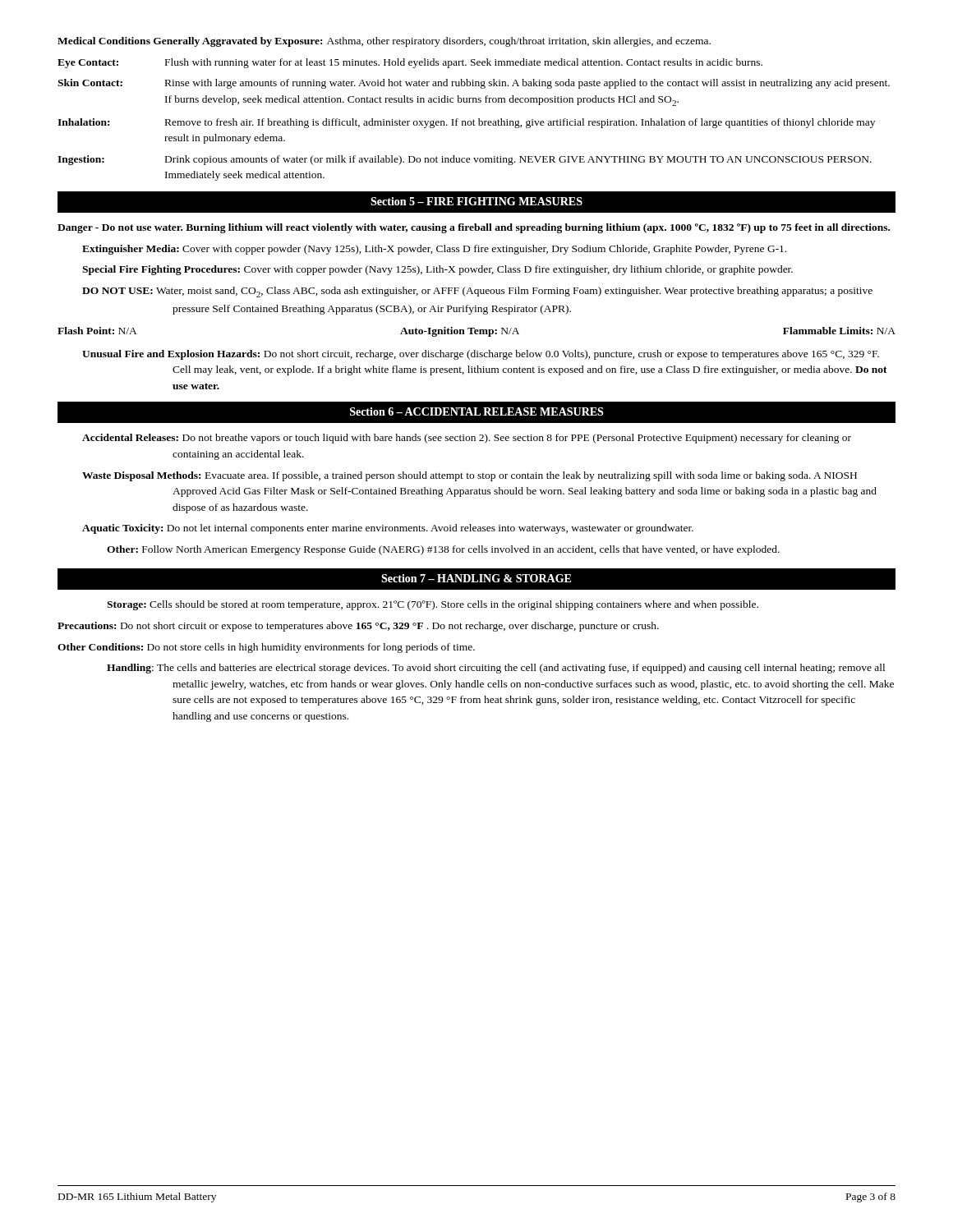Click the passage that begins "Other Conditions: Do not store cells"

pos(266,646)
